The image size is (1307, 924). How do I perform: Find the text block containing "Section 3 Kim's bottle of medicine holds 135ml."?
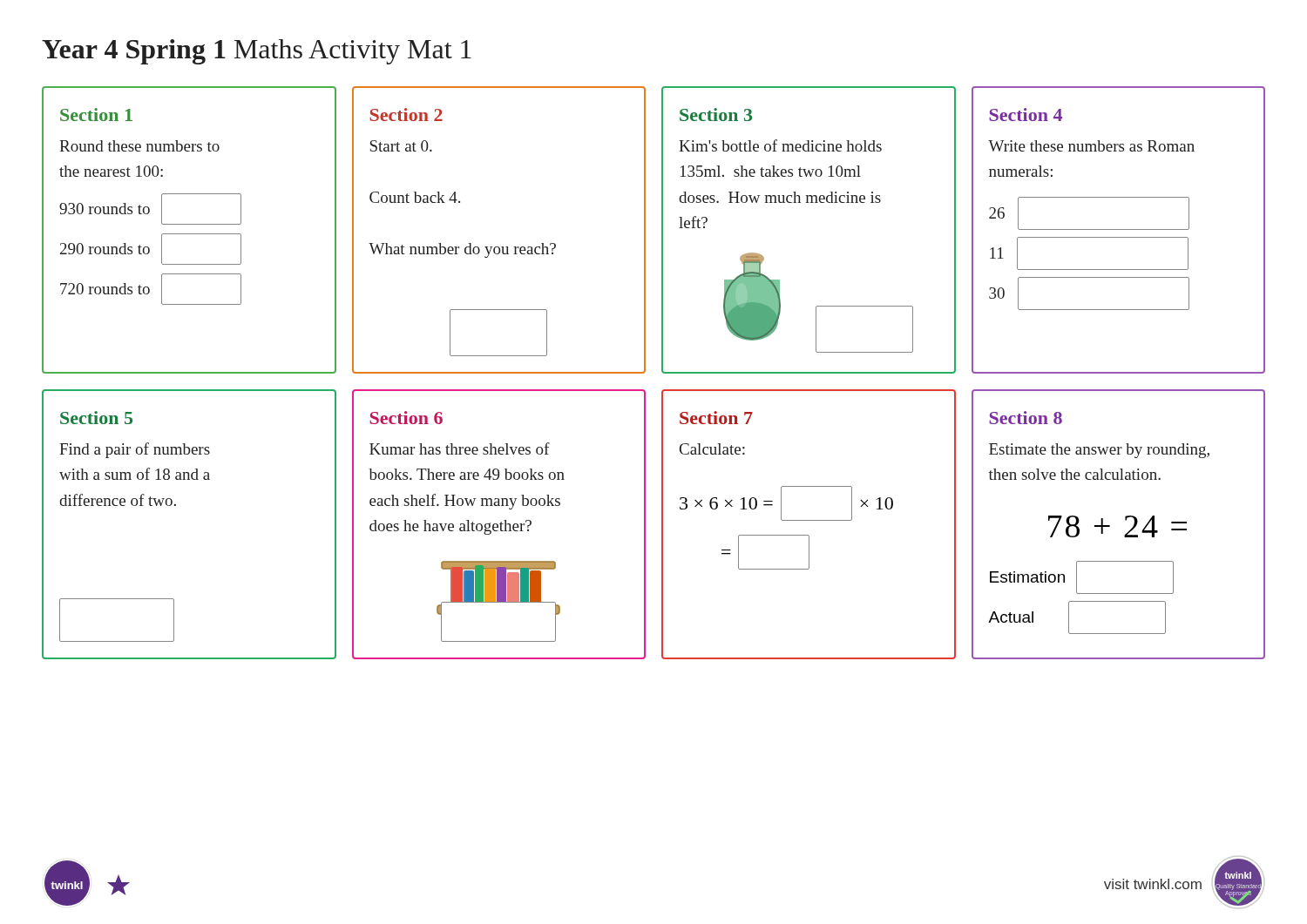716,115
